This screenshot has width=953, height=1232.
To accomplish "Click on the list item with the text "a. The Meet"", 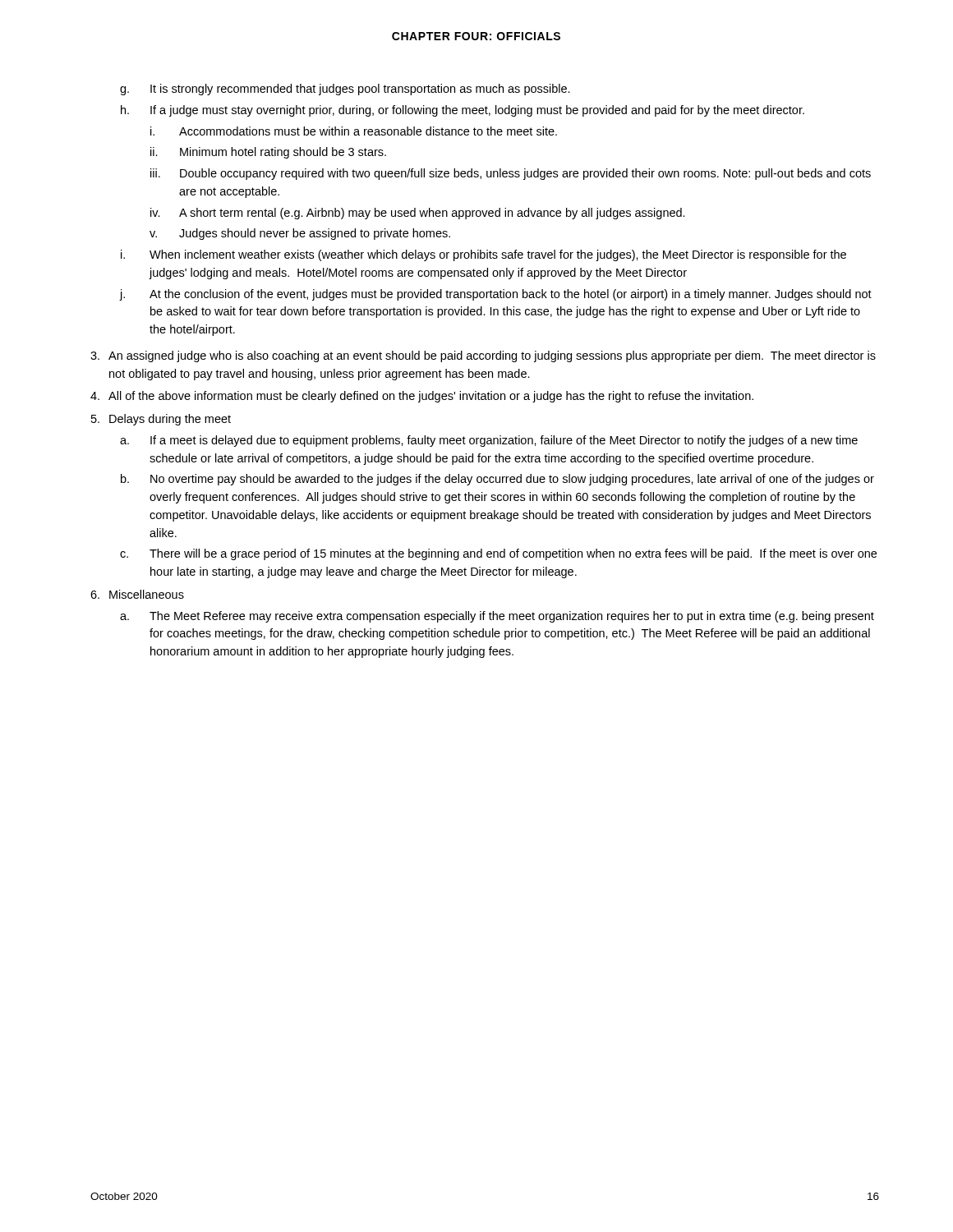I will tap(500, 634).
